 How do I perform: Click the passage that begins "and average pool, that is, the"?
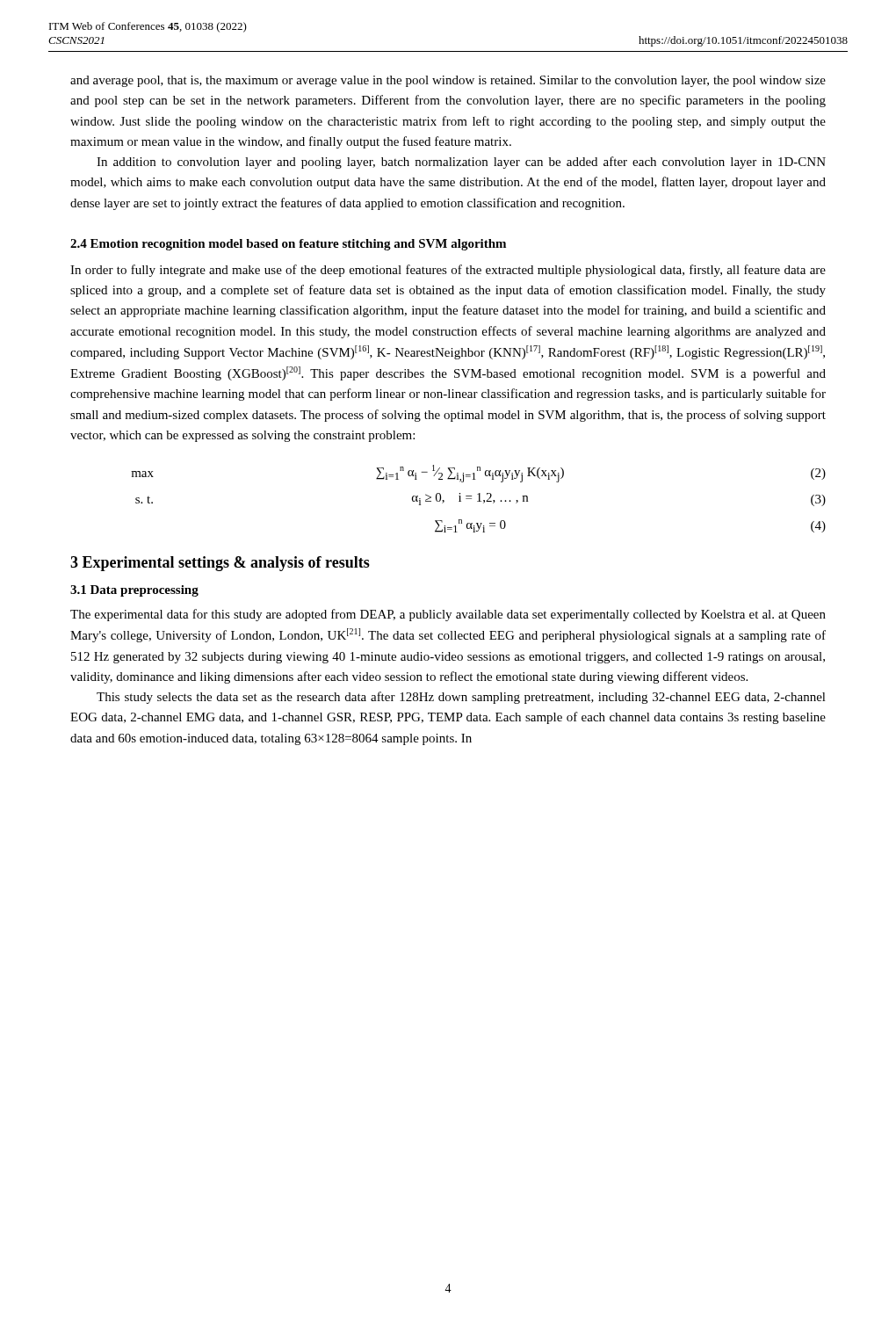(x=448, y=111)
